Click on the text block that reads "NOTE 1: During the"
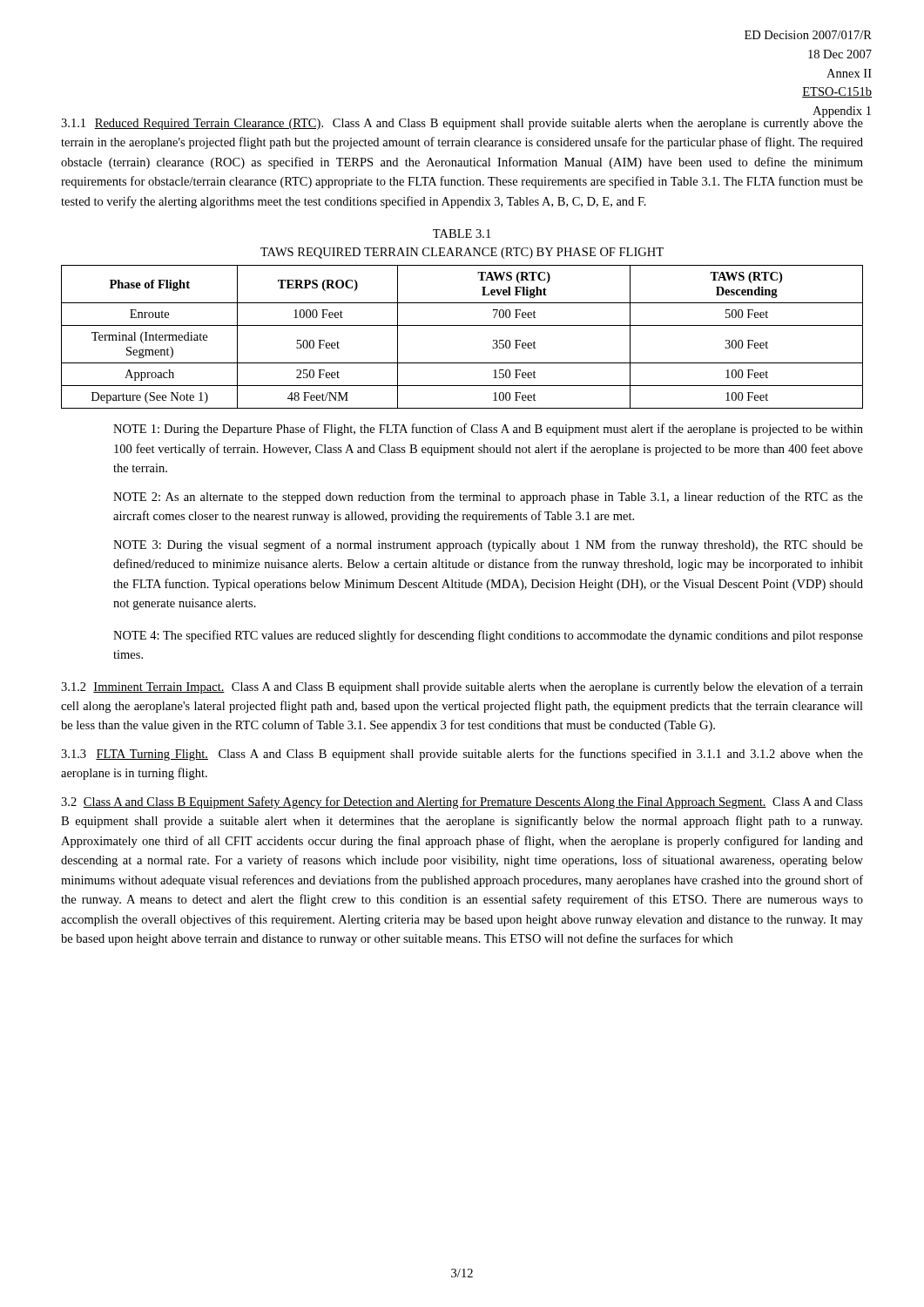 (x=488, y=449)
